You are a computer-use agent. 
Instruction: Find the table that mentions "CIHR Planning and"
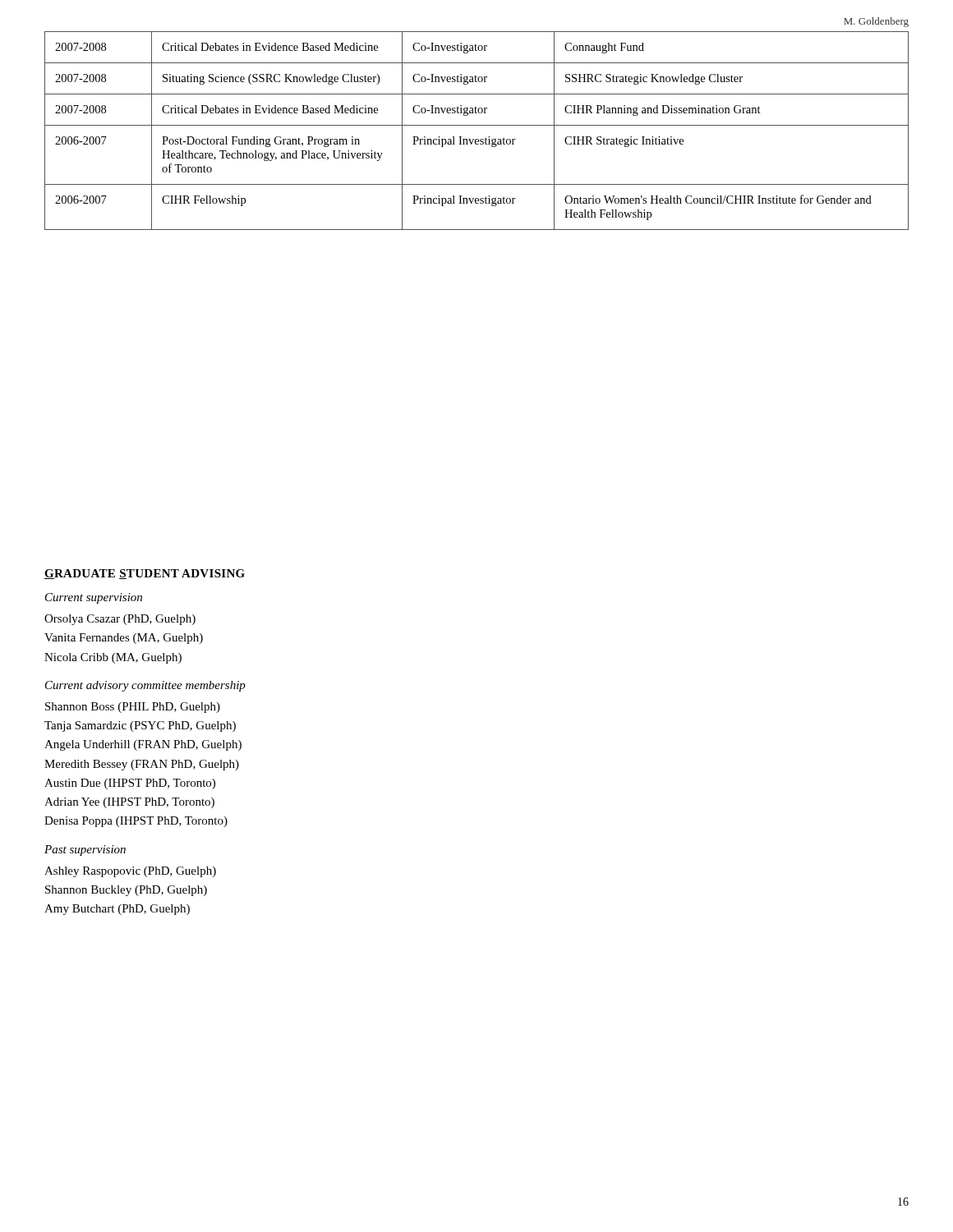coord(476,131)
